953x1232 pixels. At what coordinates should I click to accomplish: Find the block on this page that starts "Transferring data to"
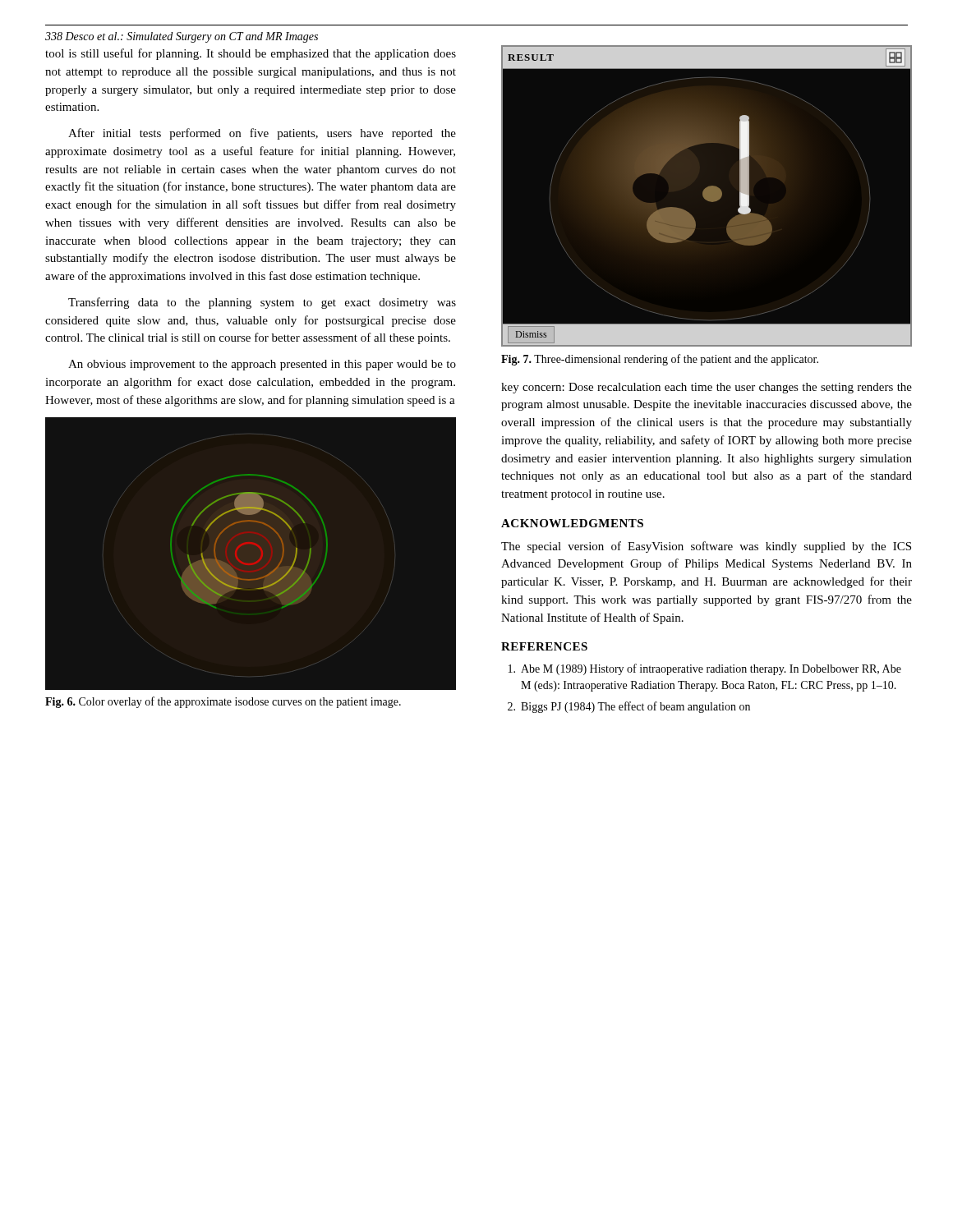pos(251,321)
